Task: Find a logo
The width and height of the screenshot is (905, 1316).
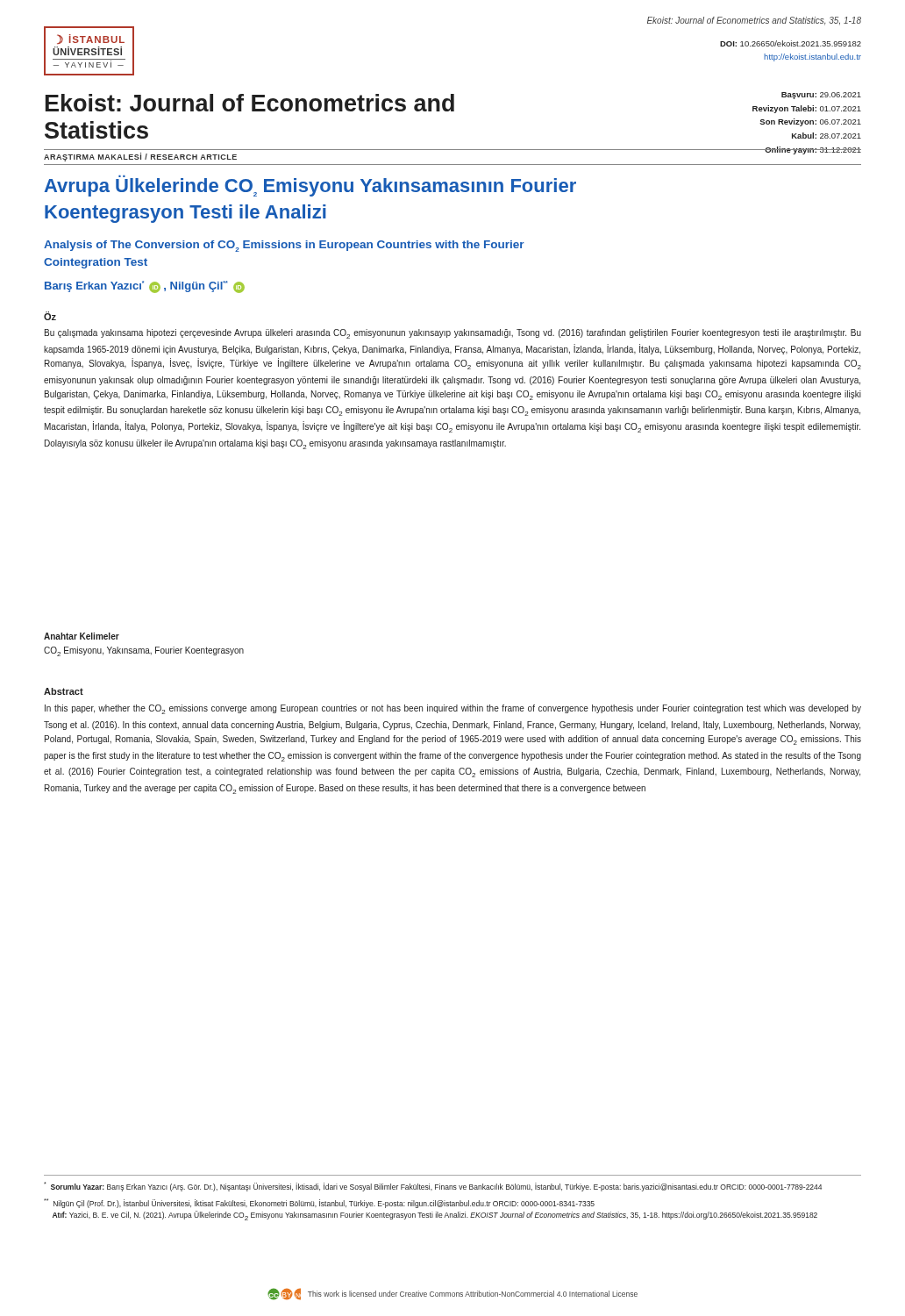Action: 89,51
